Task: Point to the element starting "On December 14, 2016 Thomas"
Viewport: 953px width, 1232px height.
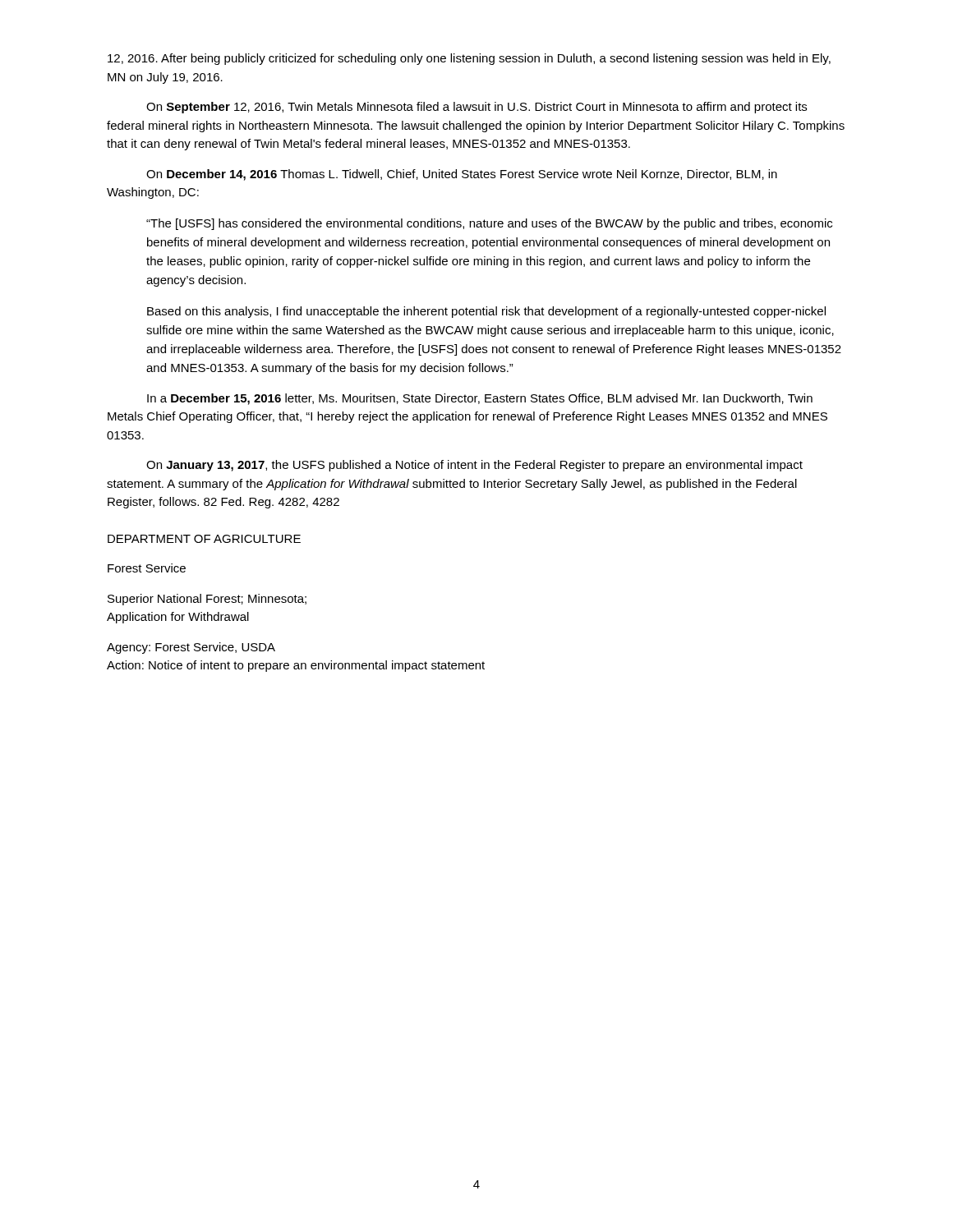Action: click(x=442, y=183)
